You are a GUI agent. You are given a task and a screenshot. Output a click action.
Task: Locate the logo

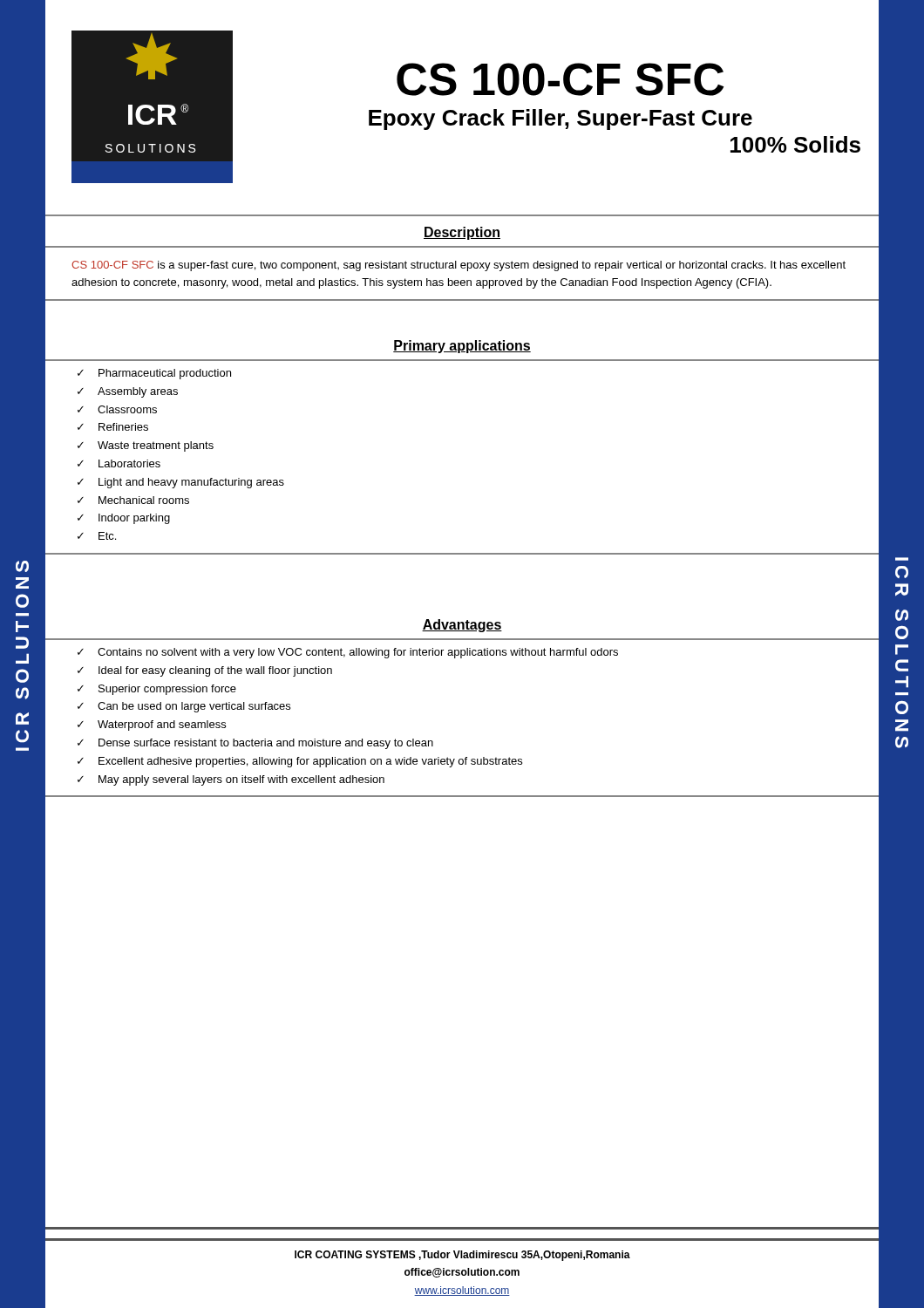(x=152, y=107)
